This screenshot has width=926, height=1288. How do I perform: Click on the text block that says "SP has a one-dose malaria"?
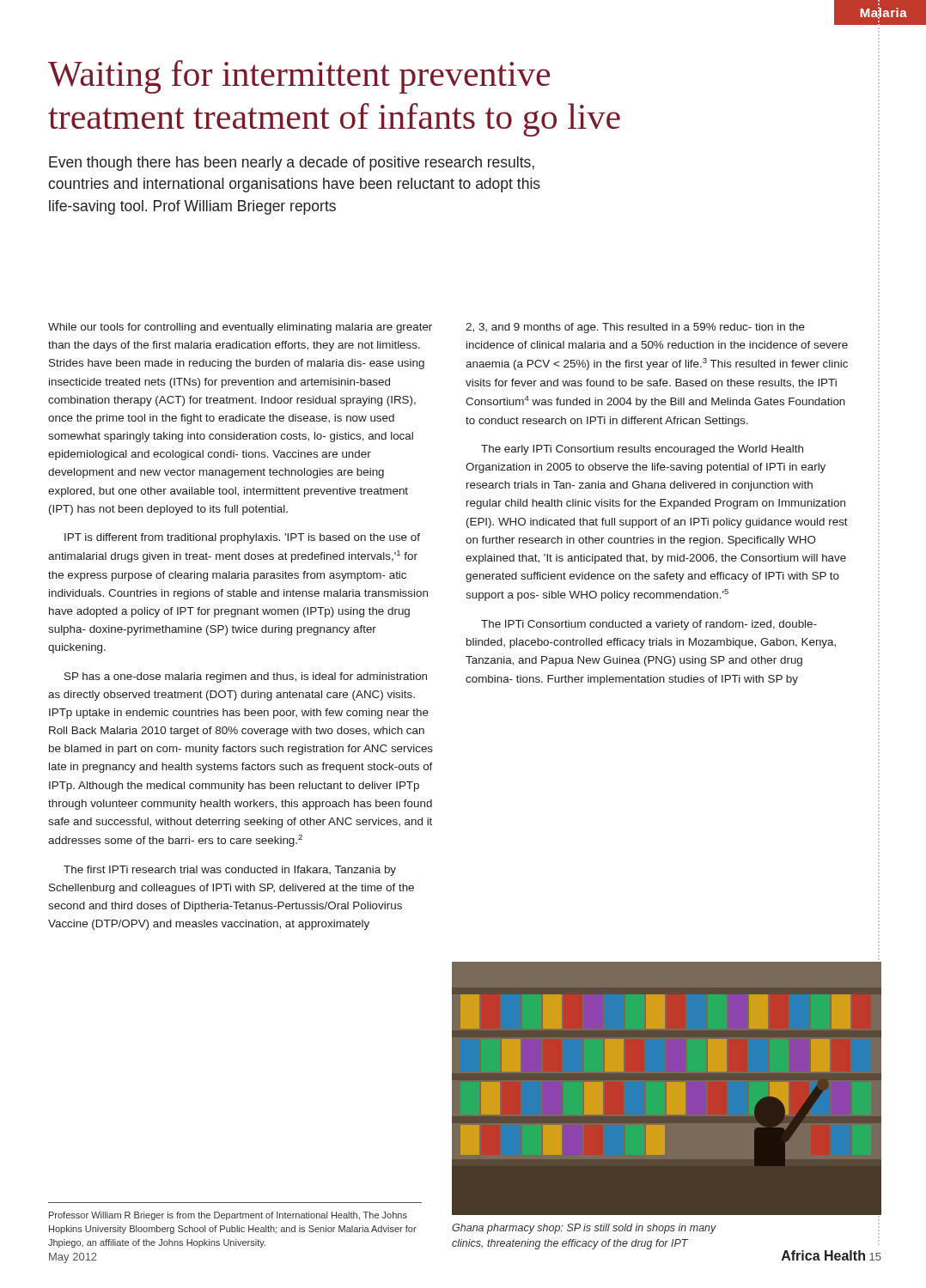click(241, 758)
